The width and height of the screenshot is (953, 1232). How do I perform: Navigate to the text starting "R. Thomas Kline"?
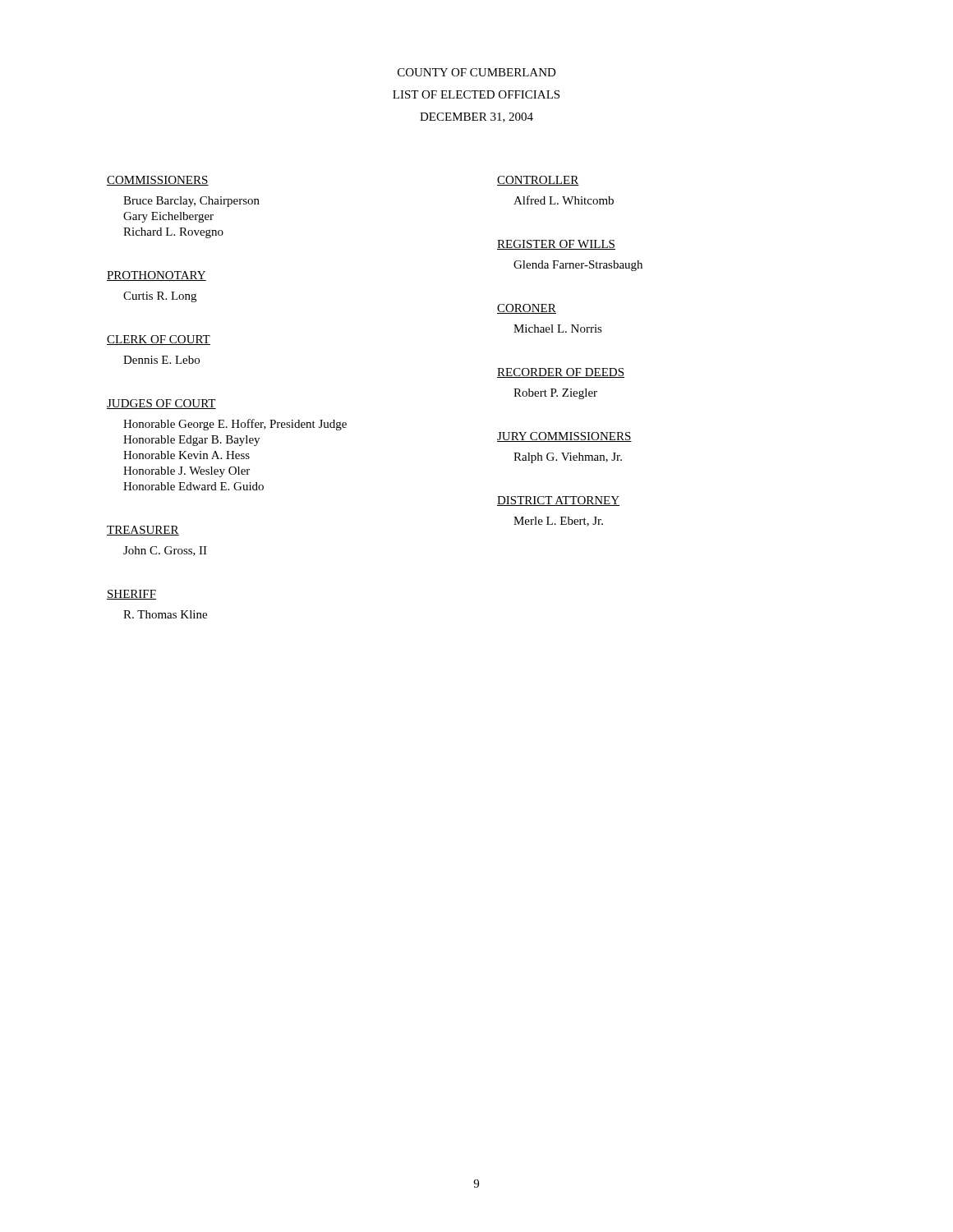tap(165, 614)
